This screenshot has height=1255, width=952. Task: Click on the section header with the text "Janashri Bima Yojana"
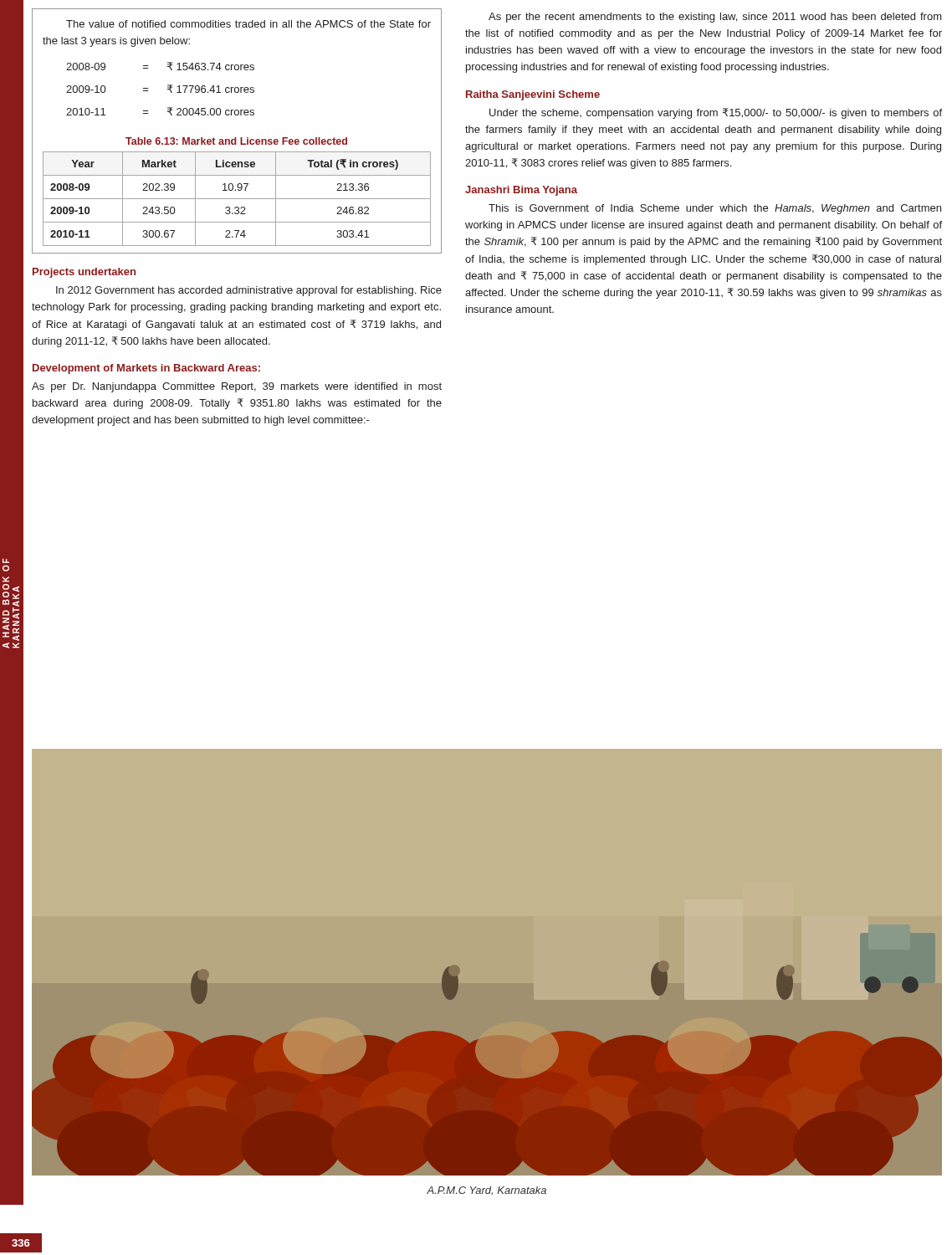(x=521, y=190)
